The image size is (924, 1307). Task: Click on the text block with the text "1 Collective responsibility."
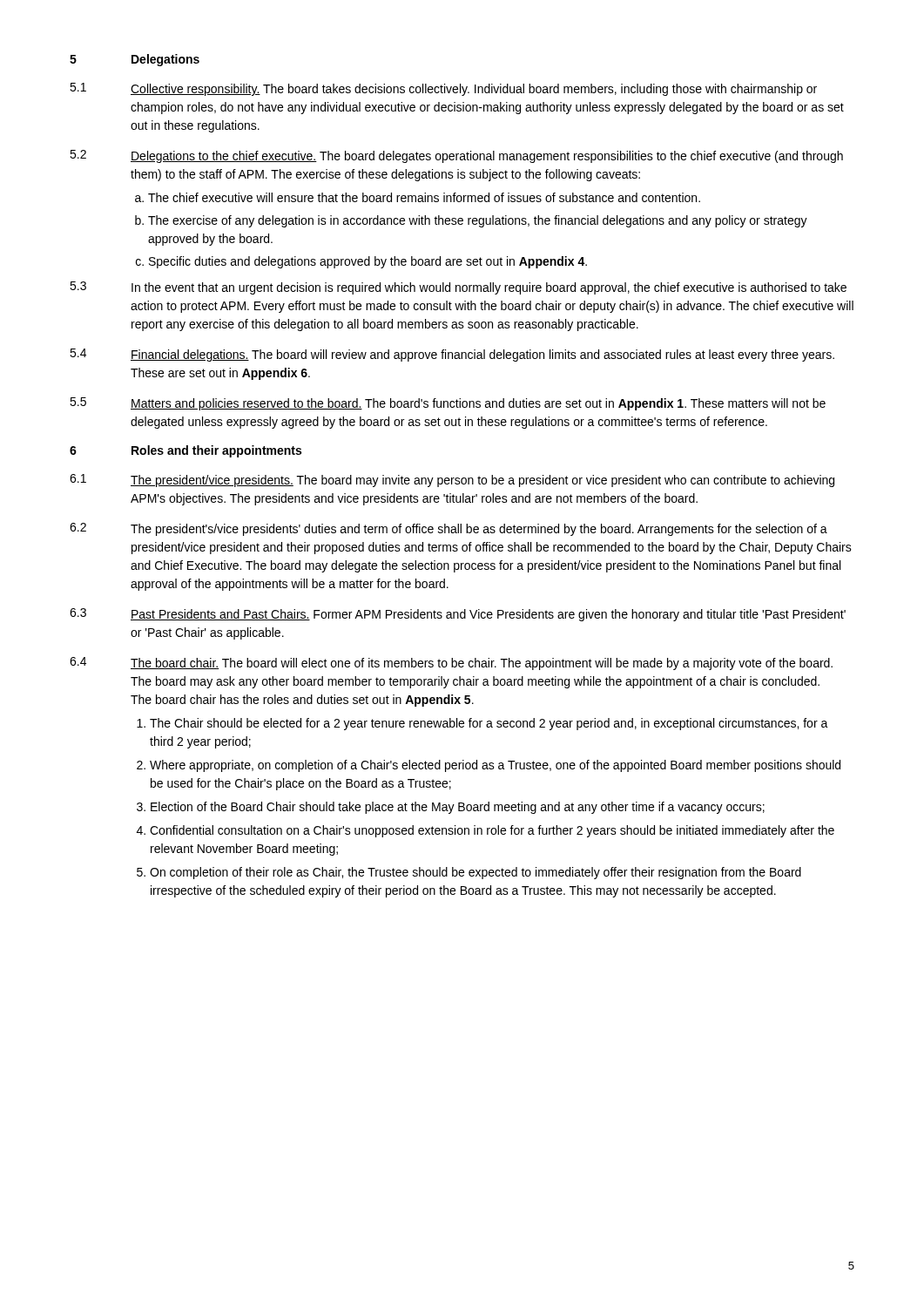462,108
